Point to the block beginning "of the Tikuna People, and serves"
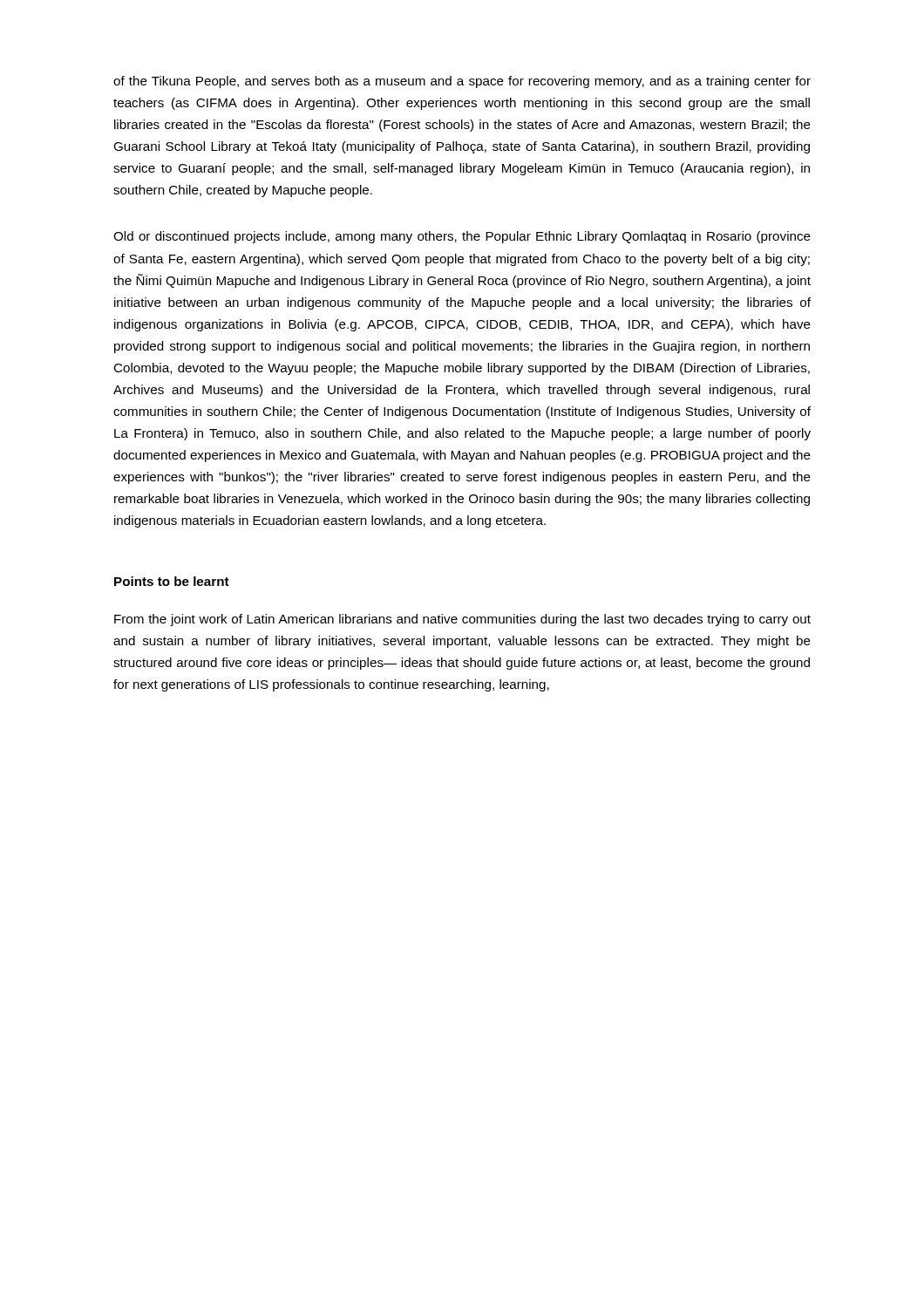This screenshot has width=924, height=1308. [x=462, y=135]
